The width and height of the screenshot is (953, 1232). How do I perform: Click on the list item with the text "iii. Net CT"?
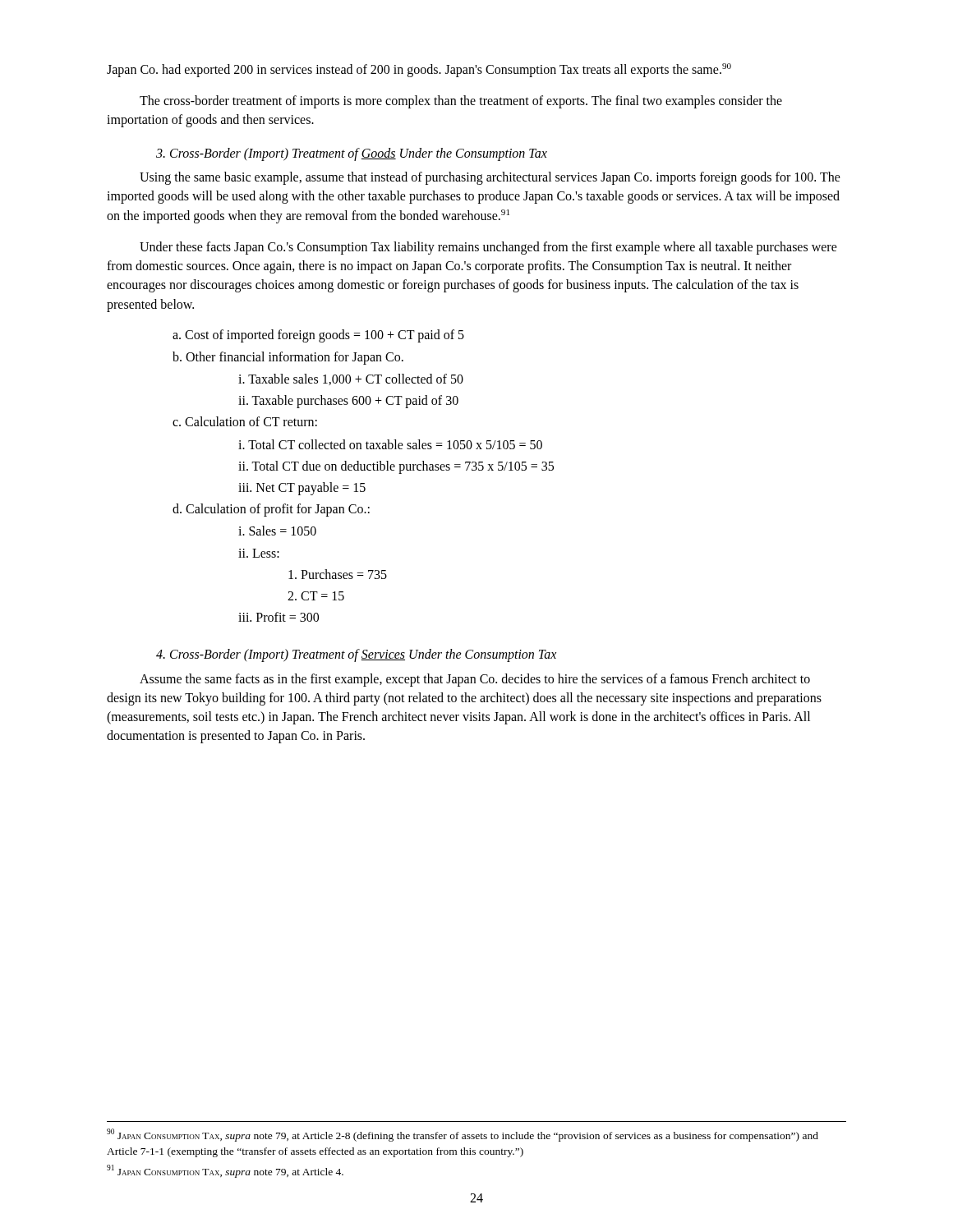(x=302, y=488)
